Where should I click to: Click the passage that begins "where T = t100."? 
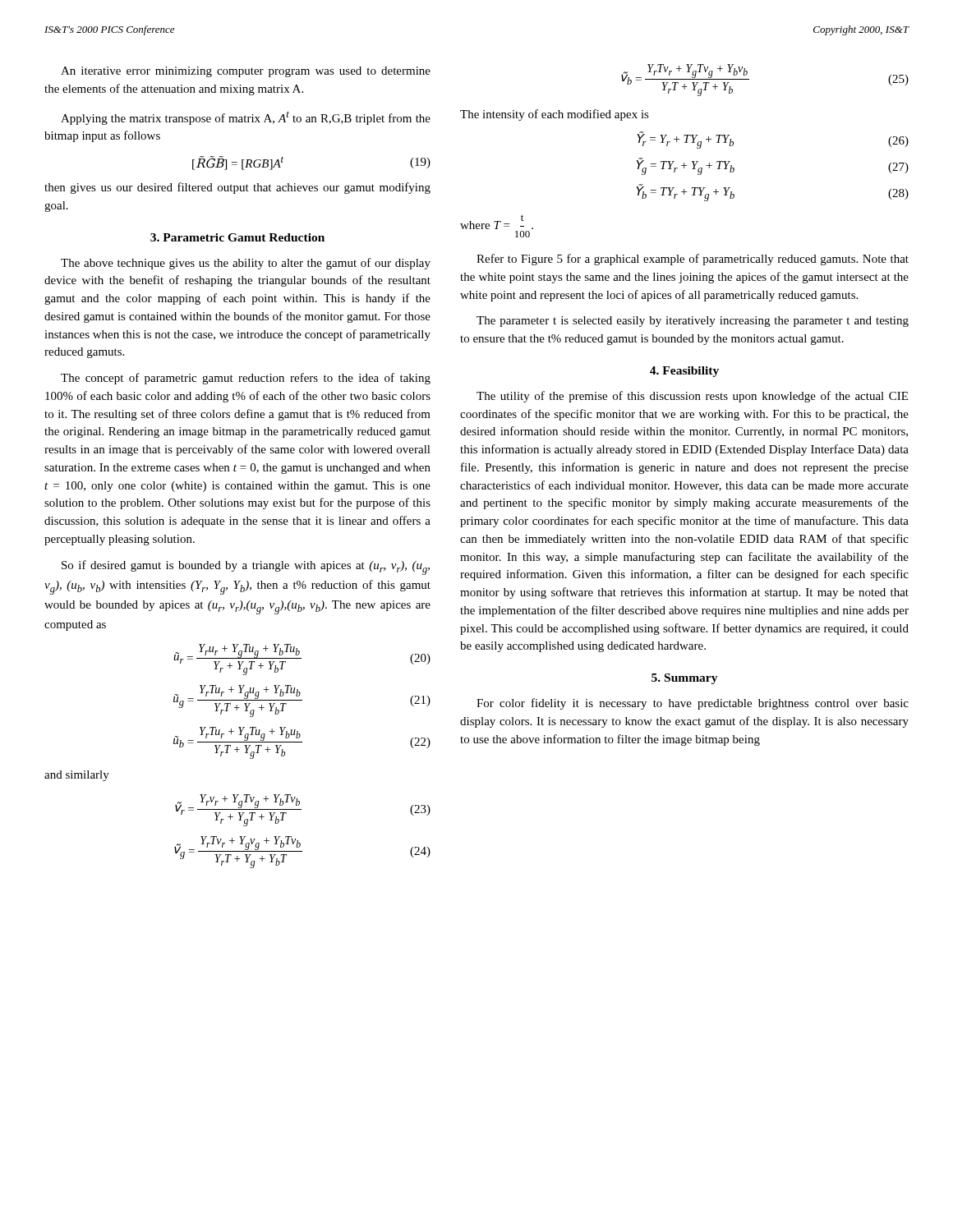click(x=684, y=279)
